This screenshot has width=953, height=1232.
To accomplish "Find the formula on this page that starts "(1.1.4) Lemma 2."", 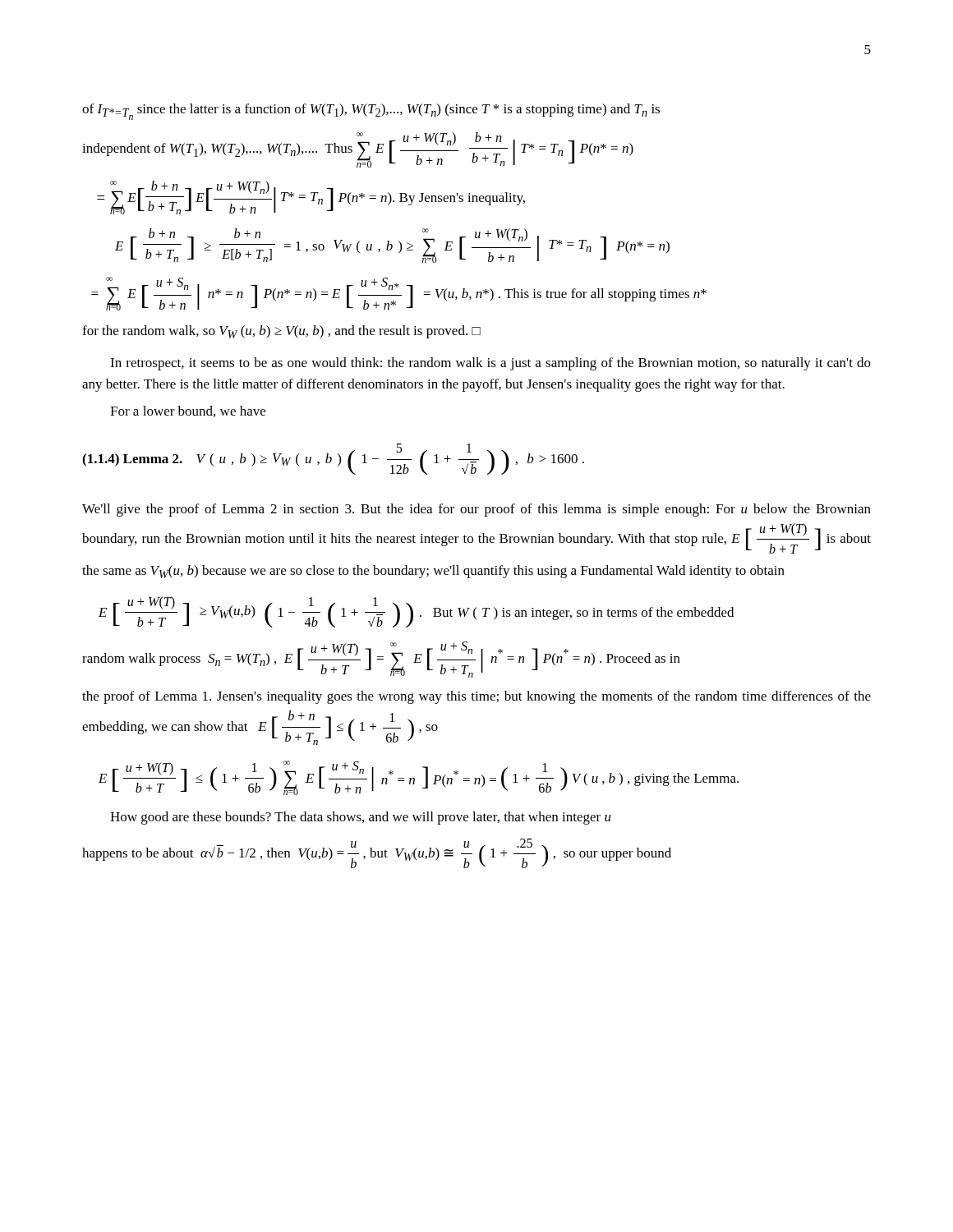I will click(x=334, y=459).
